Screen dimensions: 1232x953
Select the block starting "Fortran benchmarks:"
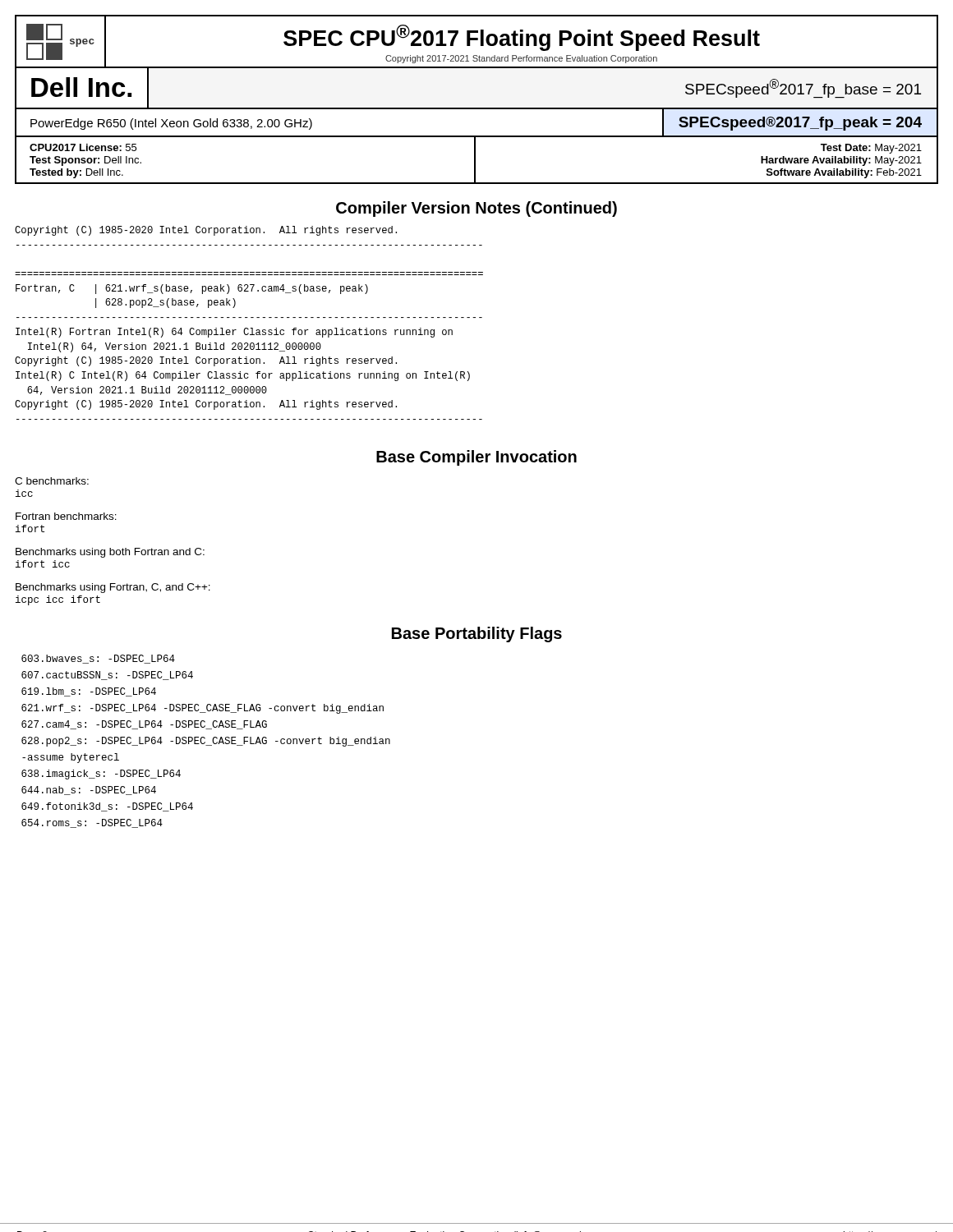(66, 516)
